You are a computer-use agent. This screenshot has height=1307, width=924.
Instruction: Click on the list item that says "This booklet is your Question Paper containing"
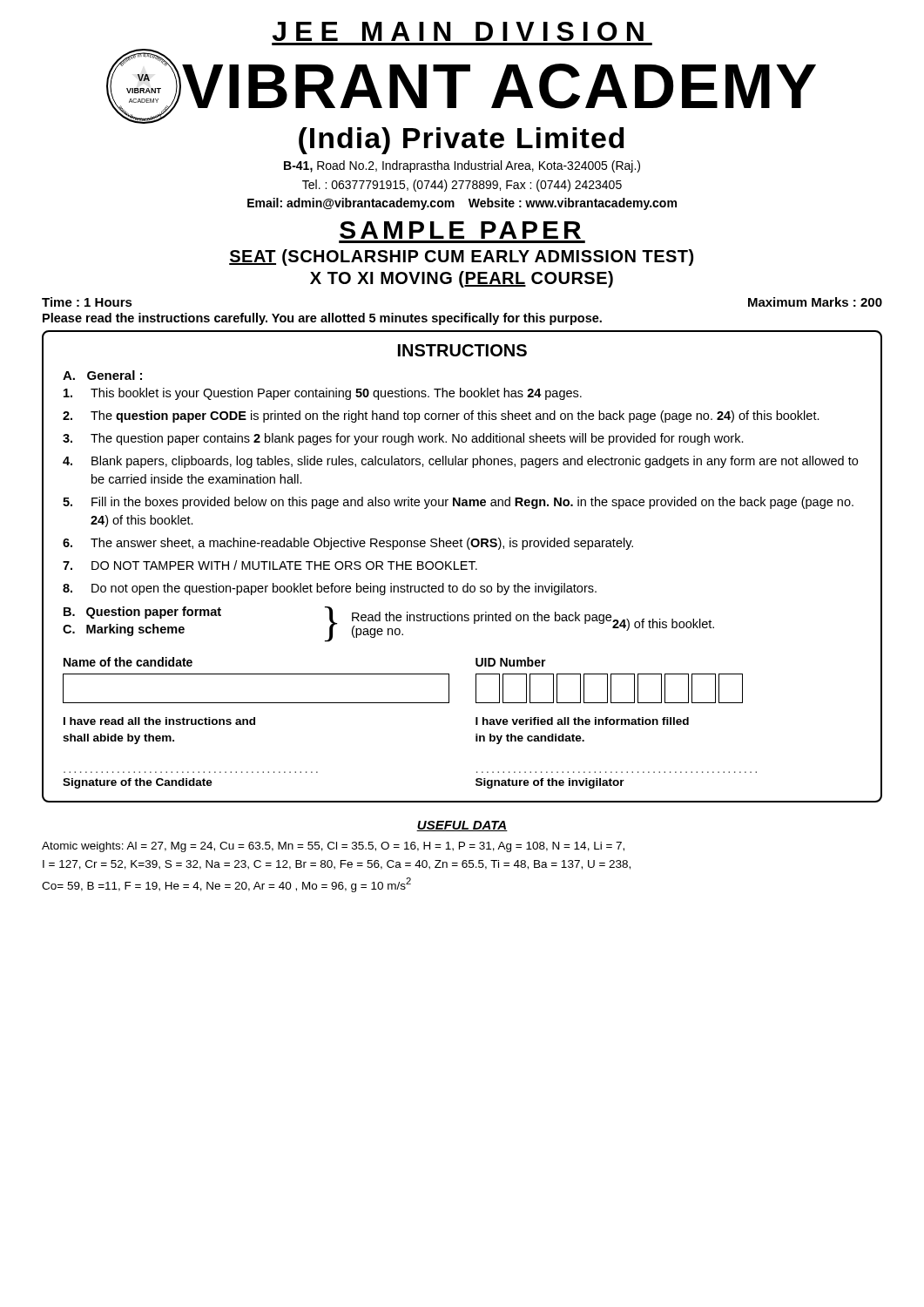pyautogui.click(x=462, y=393)
